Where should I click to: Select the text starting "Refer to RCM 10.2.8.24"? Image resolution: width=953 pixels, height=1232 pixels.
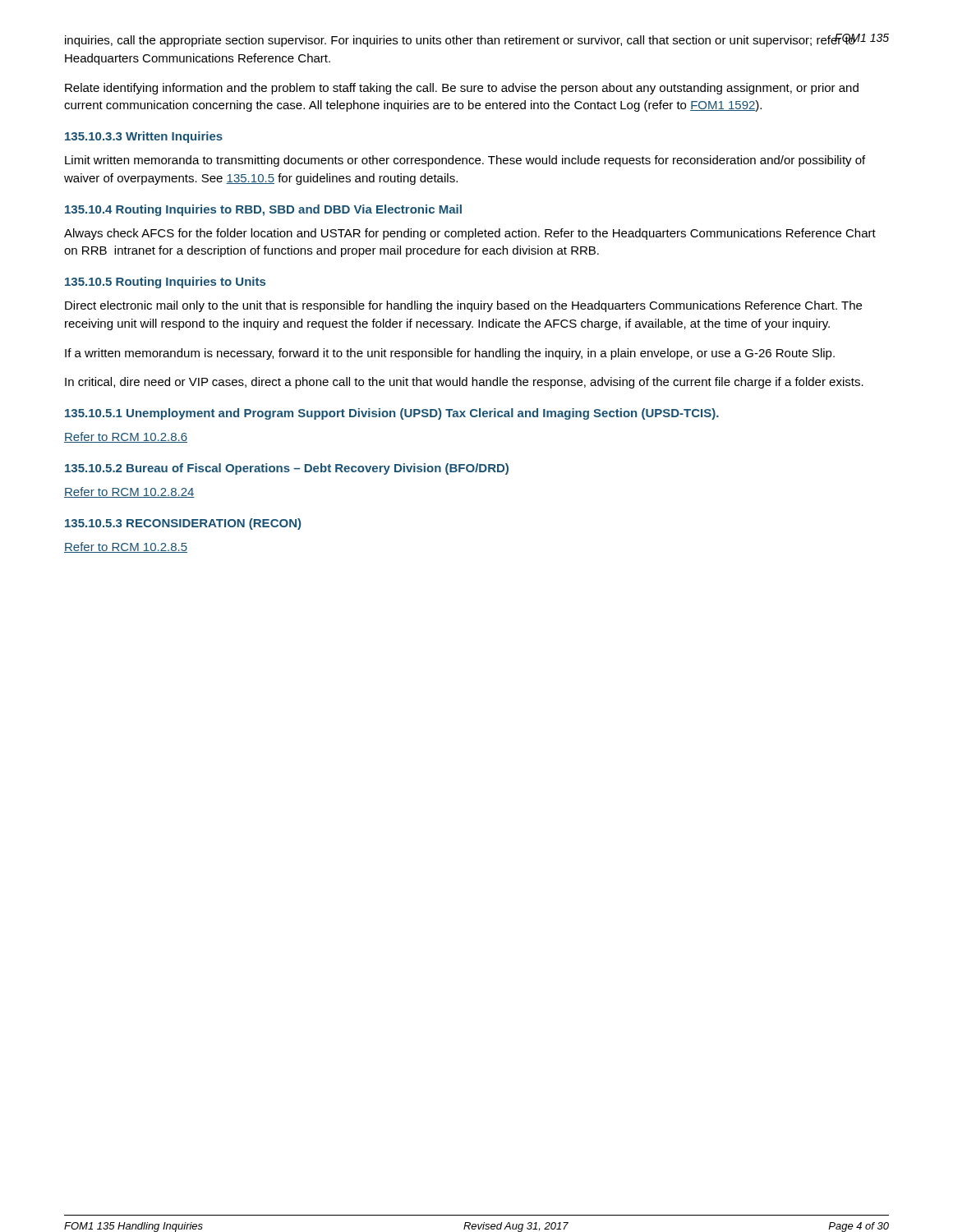coord(129,491)
